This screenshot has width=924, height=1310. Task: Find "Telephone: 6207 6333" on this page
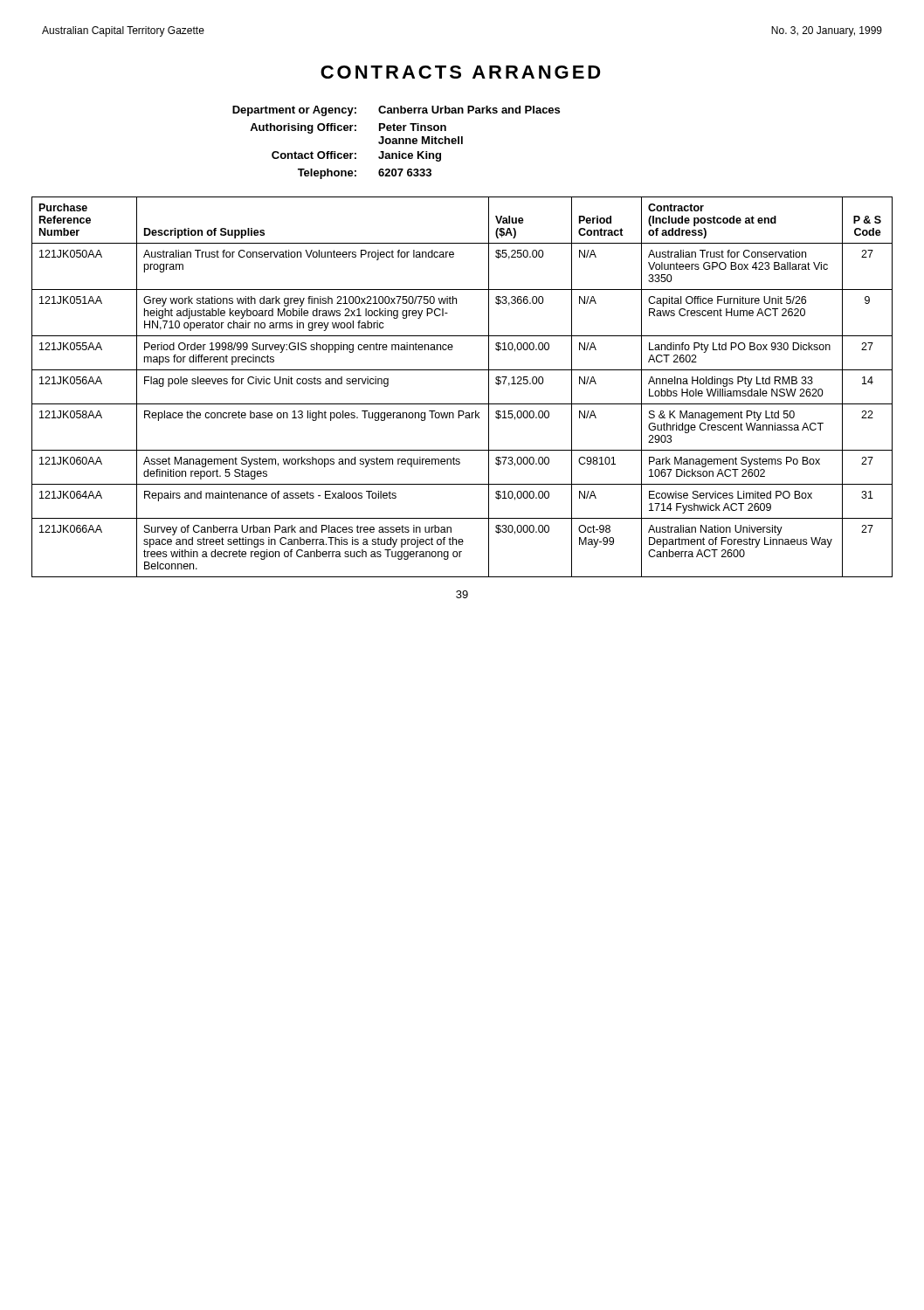298,173
